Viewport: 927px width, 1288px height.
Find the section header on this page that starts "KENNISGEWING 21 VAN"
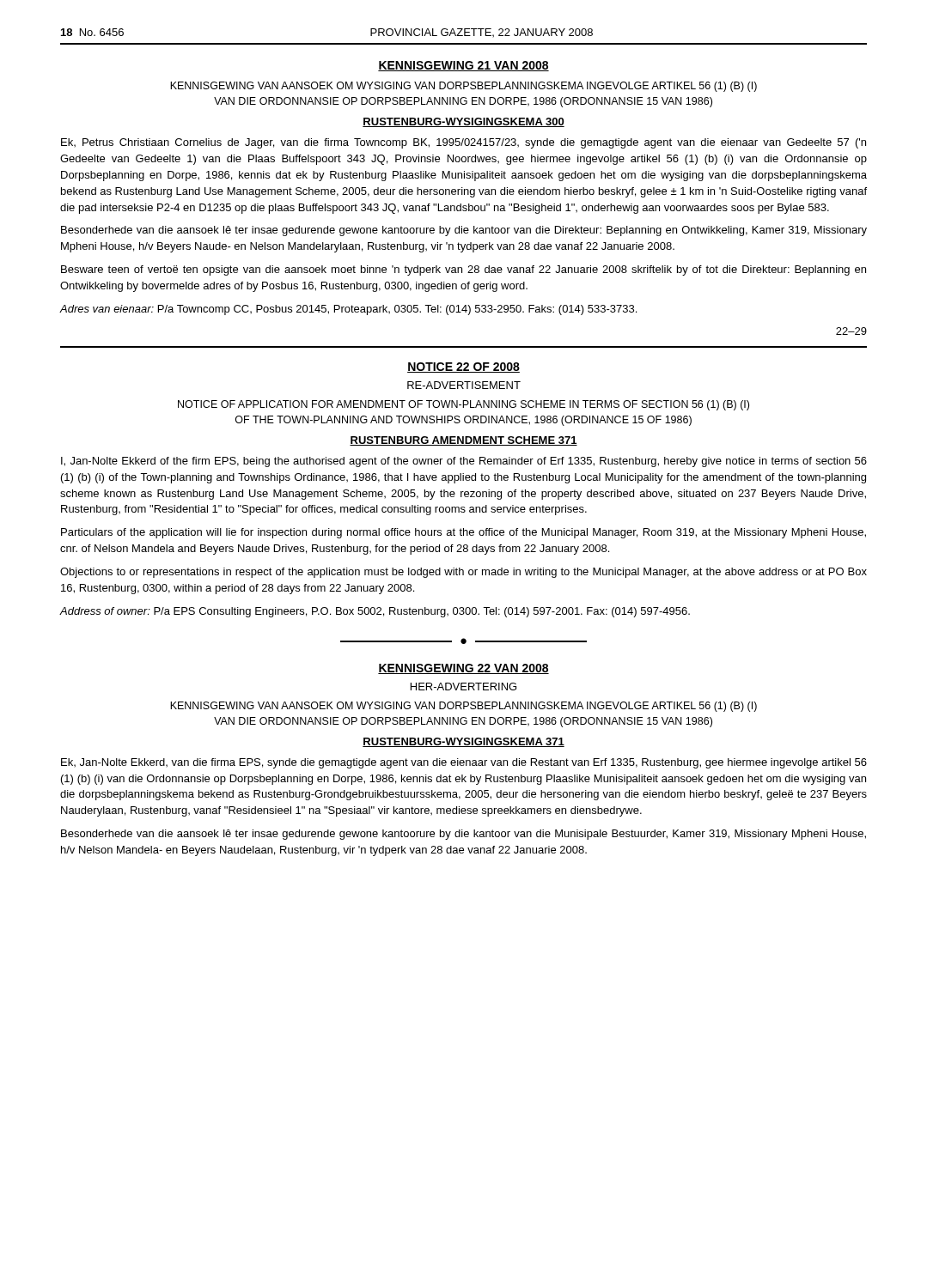(x=464, y=65)
